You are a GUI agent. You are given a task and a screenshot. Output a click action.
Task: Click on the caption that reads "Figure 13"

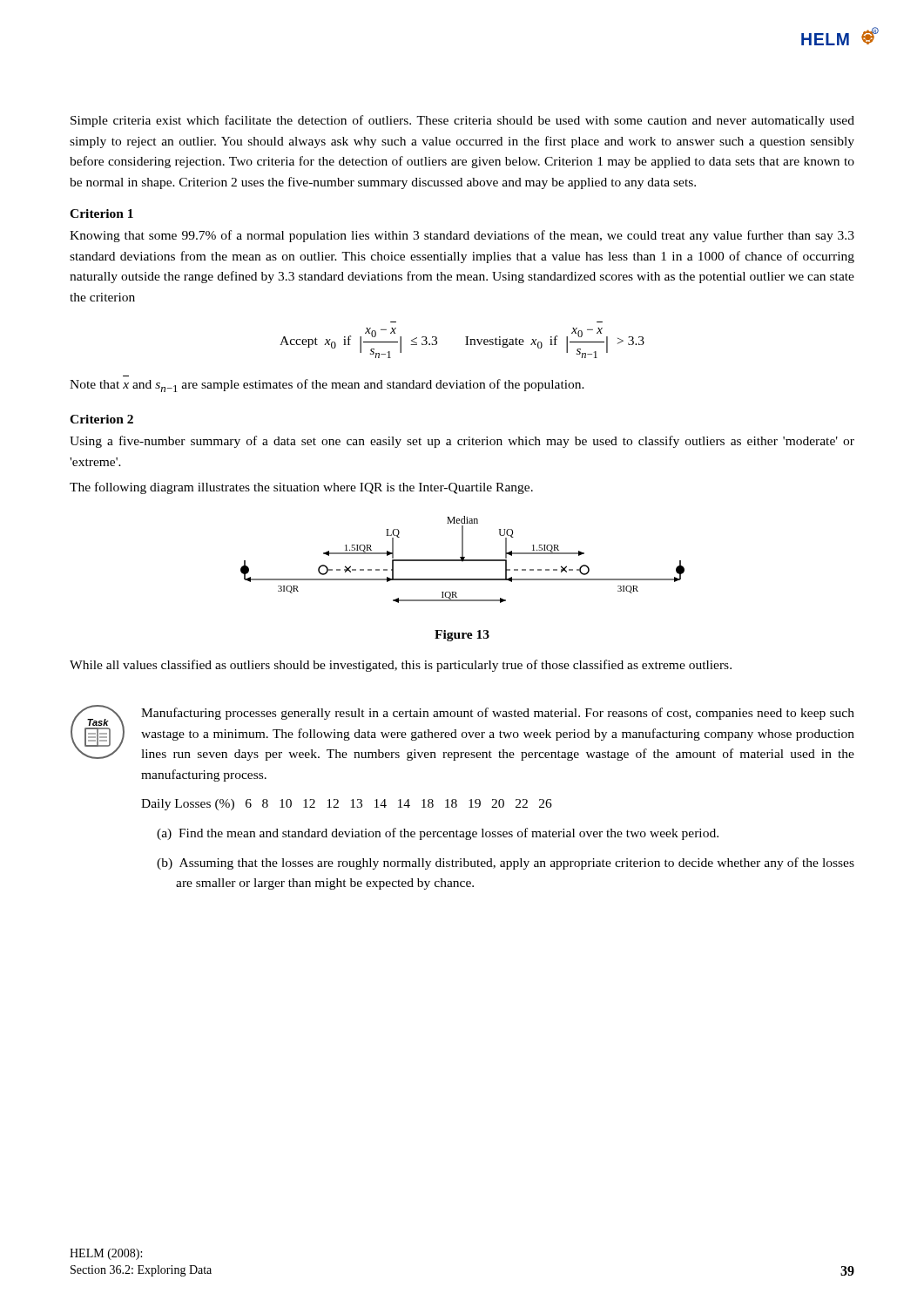[462, 634]
